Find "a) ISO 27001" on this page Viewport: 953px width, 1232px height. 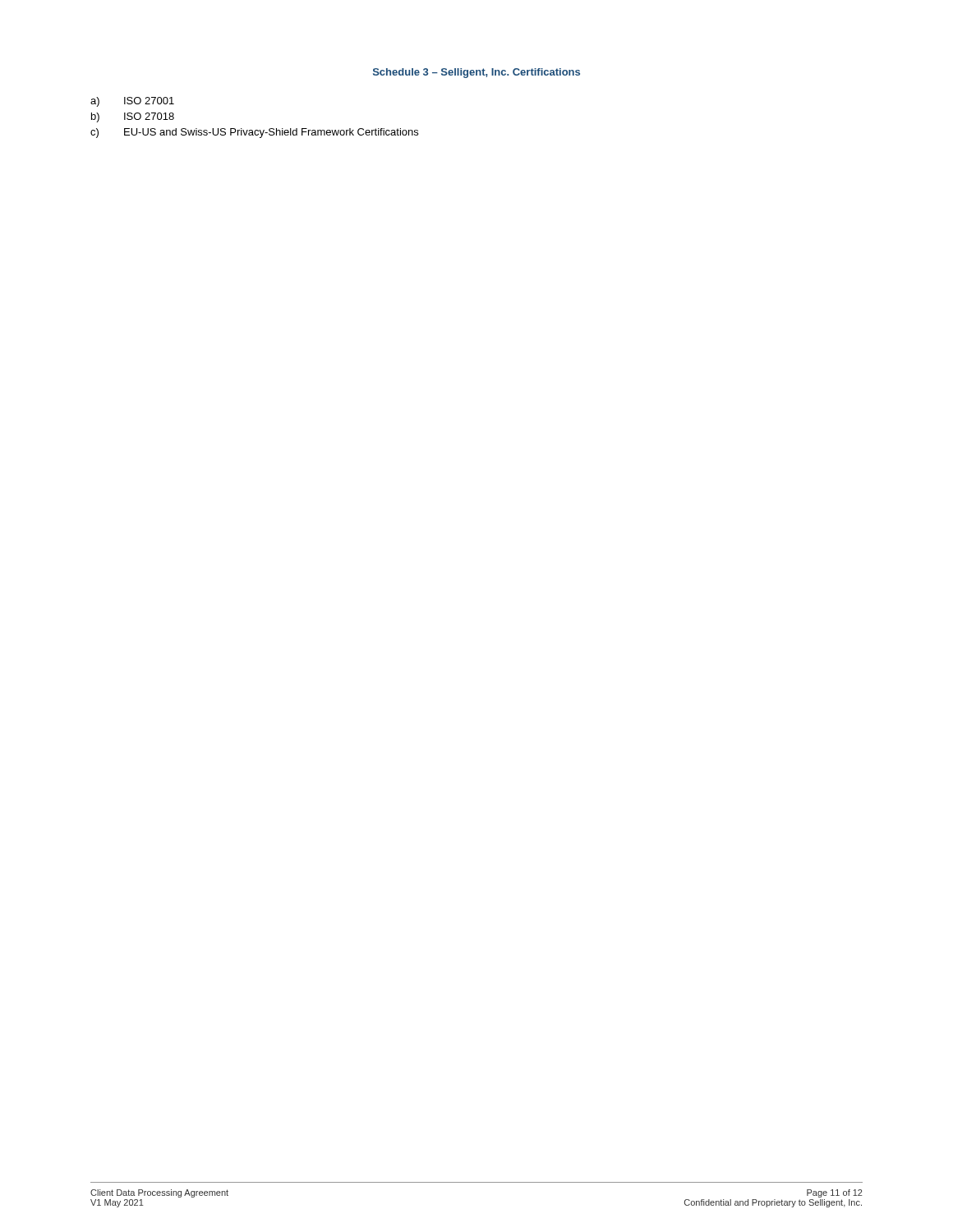(132, 101)
